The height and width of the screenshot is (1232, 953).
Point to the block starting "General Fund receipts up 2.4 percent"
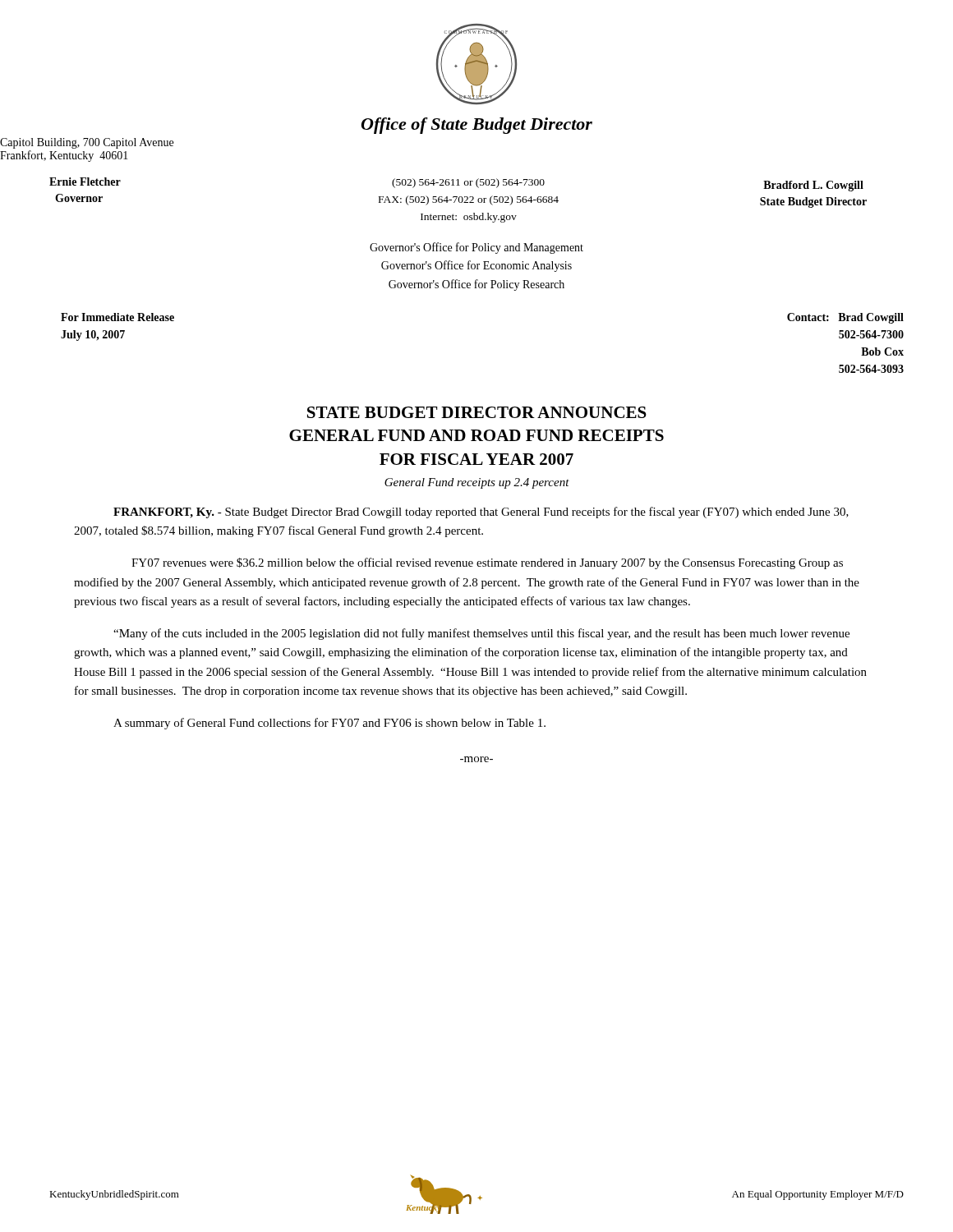click(476, 482)
